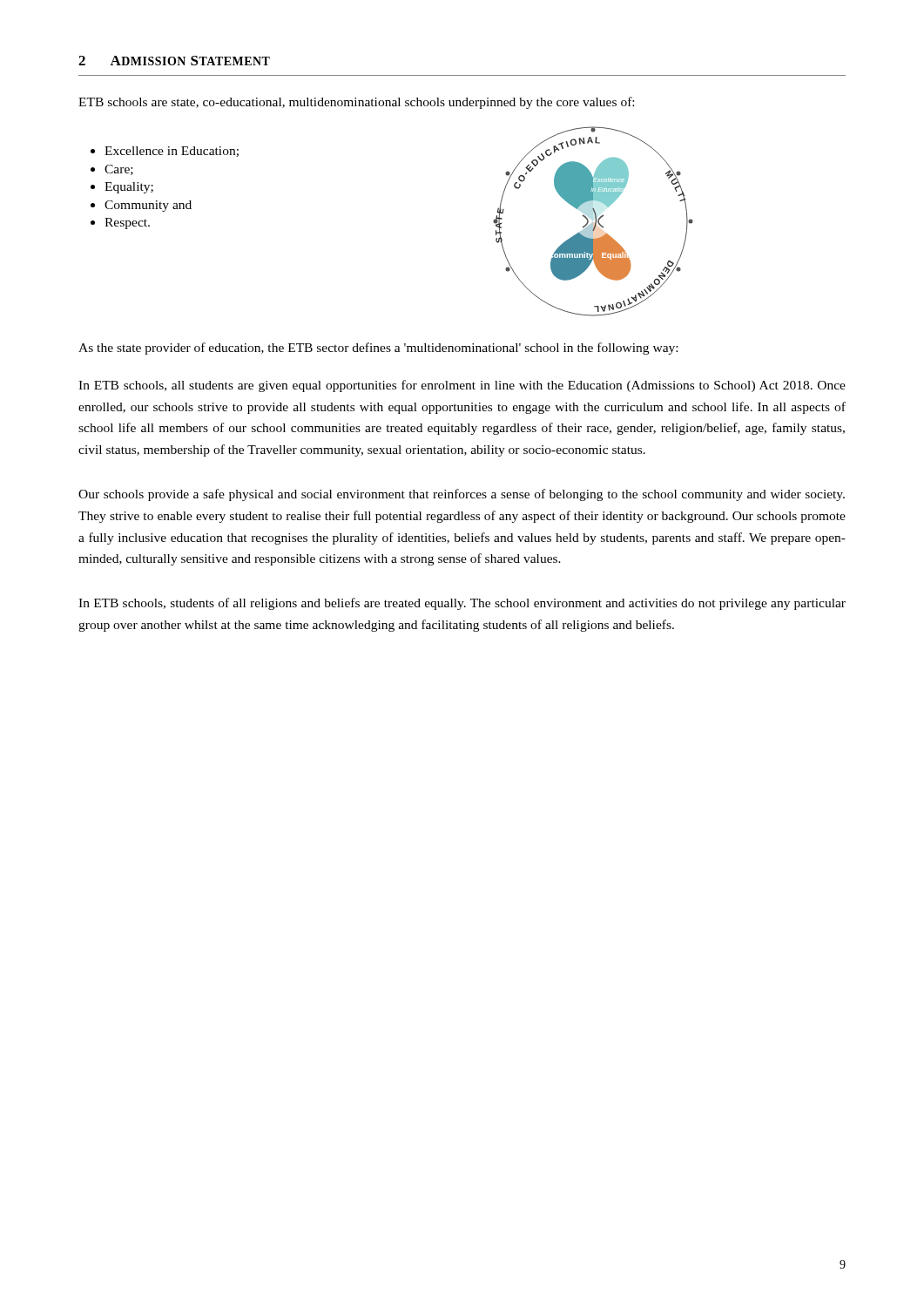
Task: Click where it says "Community and"
Action: 141,206
